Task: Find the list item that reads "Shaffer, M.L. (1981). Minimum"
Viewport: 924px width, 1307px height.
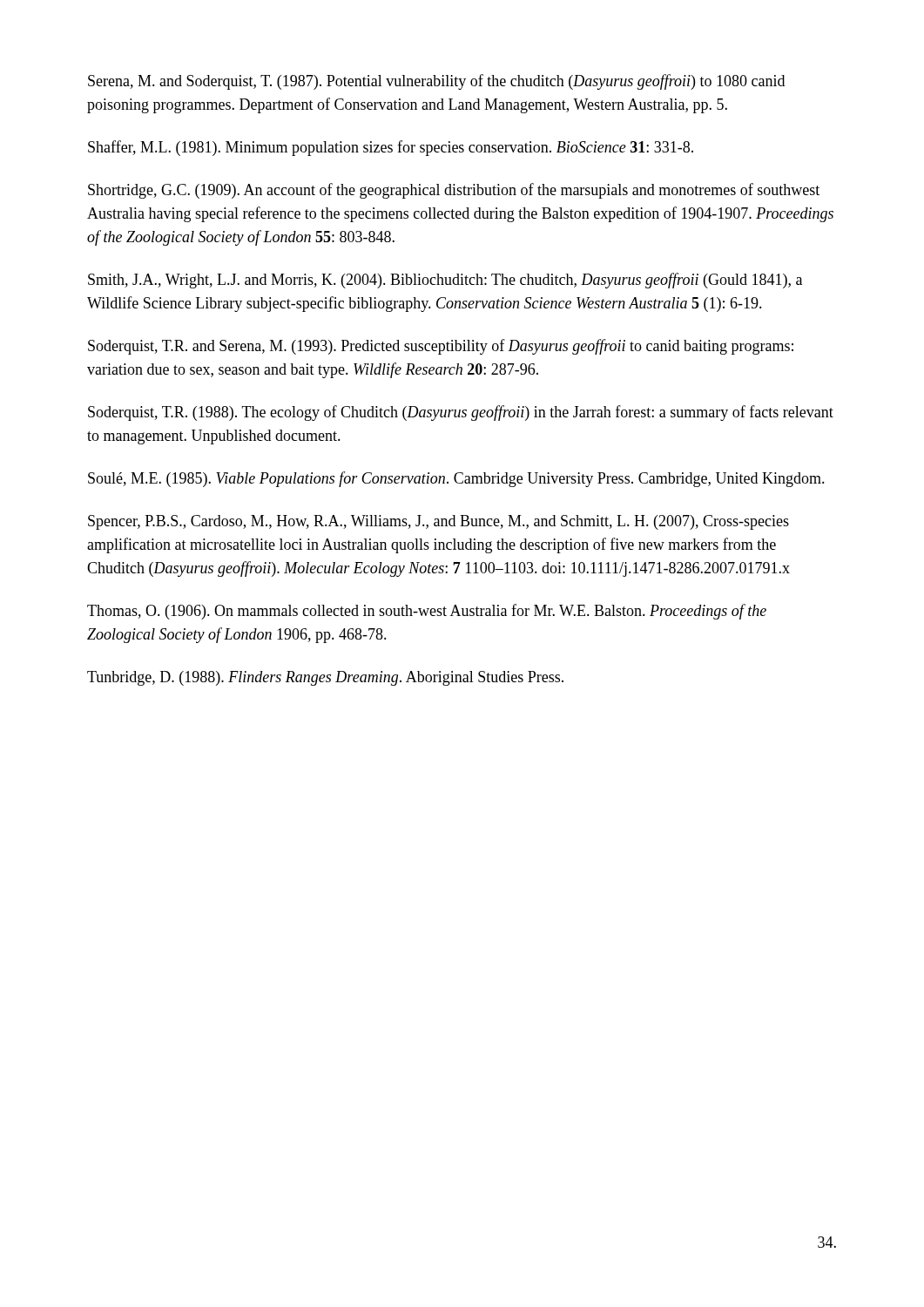Action: click(391, 147)
